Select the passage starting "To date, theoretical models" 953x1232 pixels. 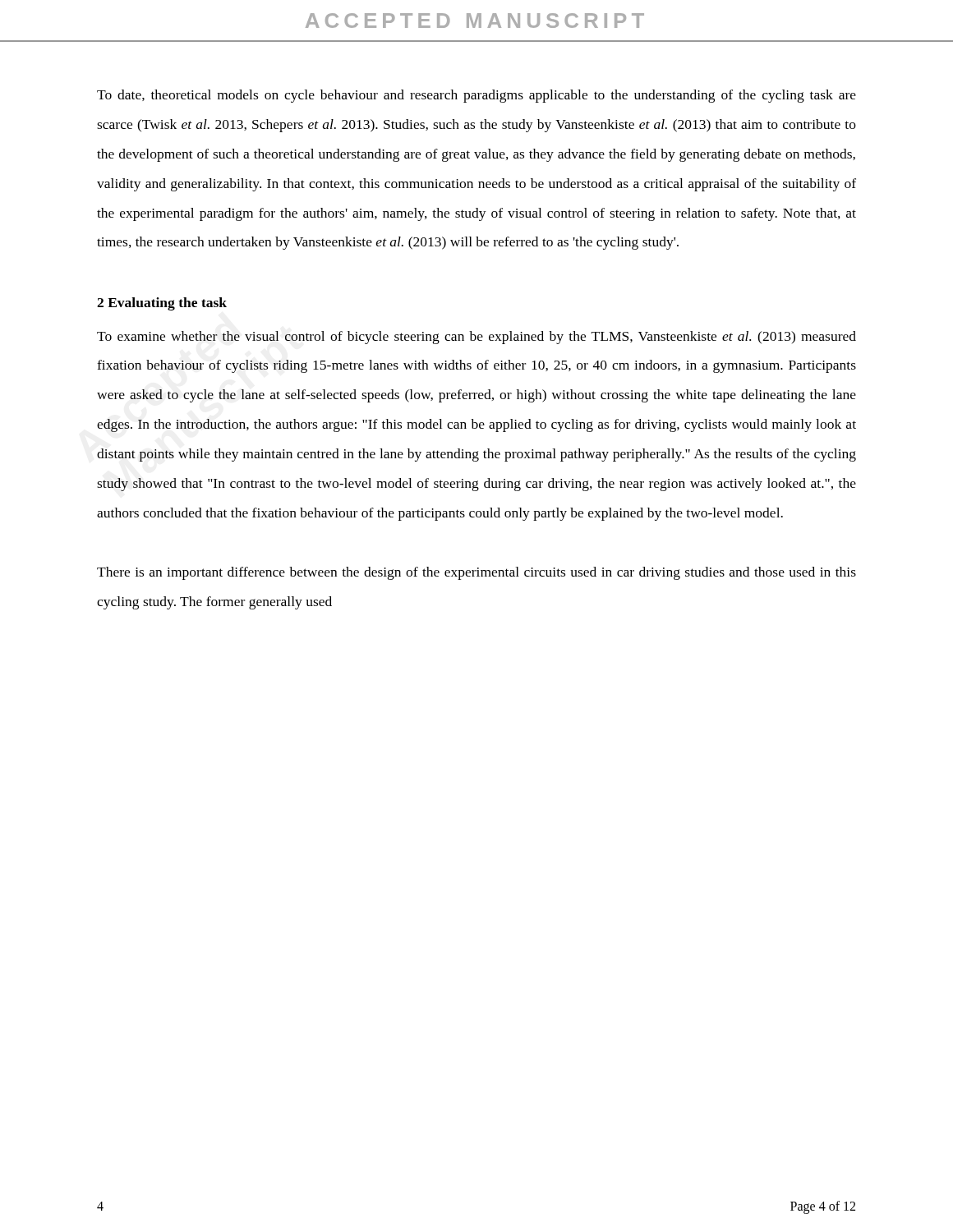476,168
